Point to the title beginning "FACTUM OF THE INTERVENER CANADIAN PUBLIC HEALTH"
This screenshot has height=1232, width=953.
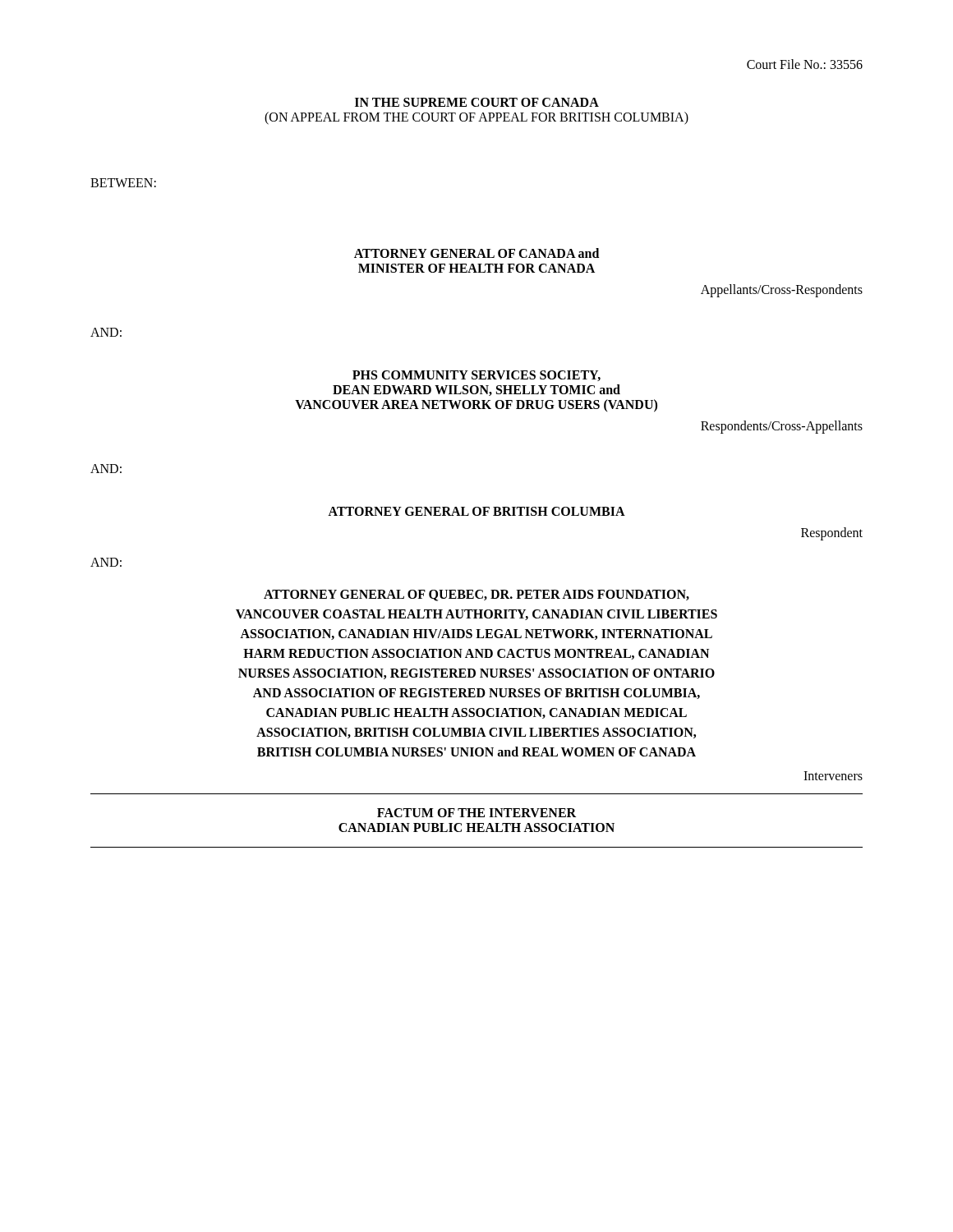coord(476,820)
